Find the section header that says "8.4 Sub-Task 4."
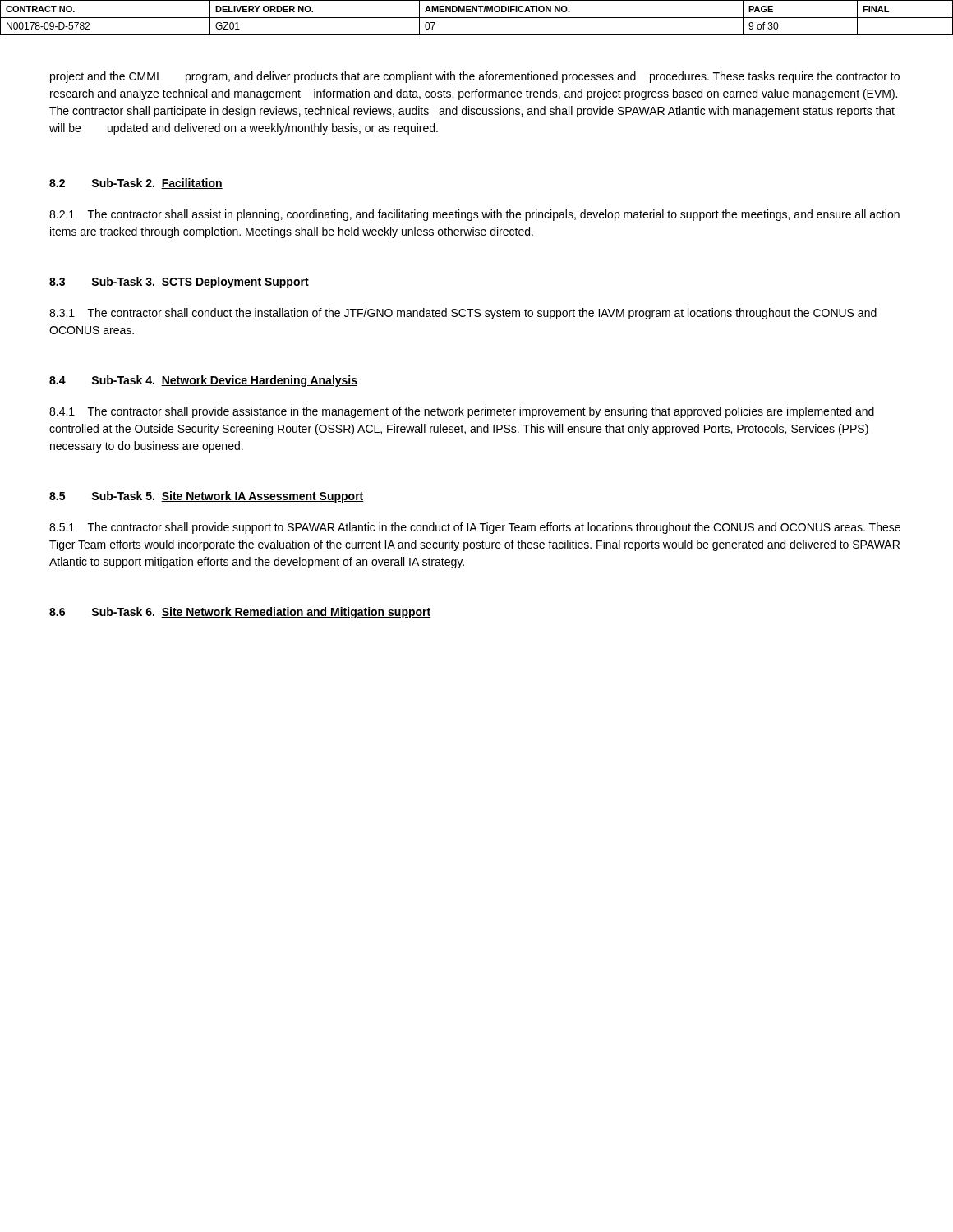The image size is (953, 1232). pos(203,380)
